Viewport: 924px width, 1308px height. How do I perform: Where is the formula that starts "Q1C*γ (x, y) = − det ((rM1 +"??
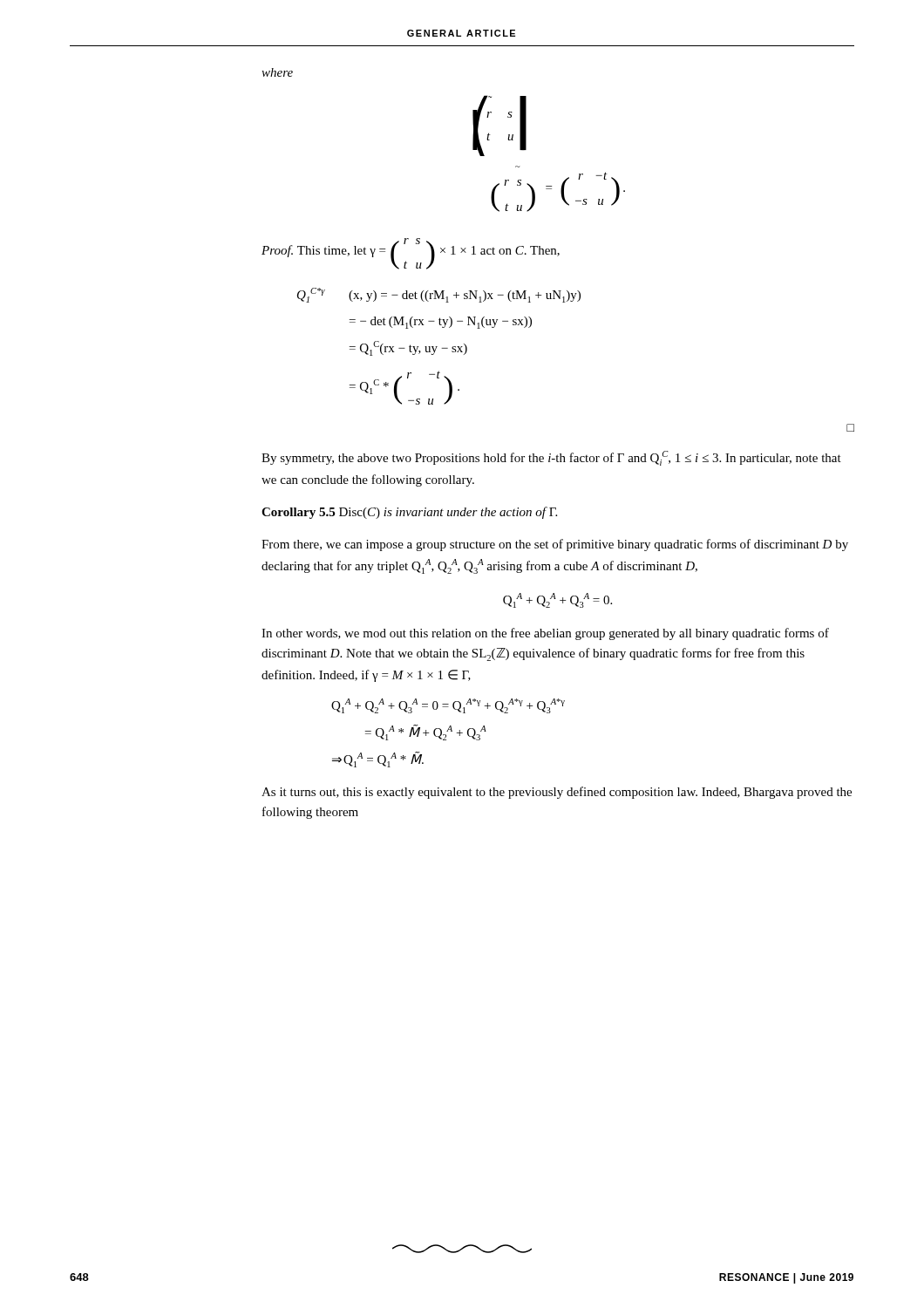pos(439,295)
